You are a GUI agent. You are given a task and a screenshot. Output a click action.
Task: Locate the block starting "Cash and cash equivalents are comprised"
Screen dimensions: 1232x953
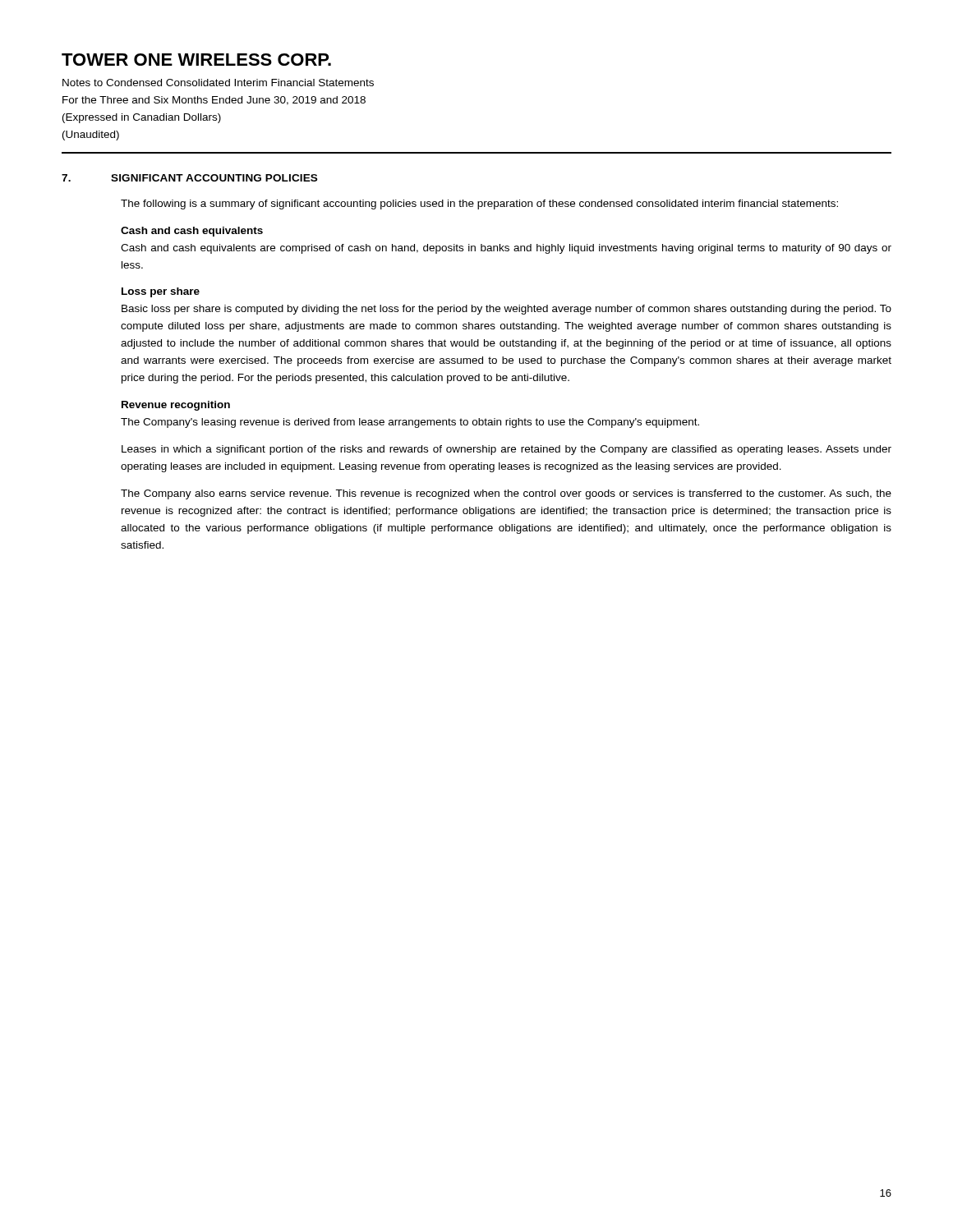(x=506, y=256)
